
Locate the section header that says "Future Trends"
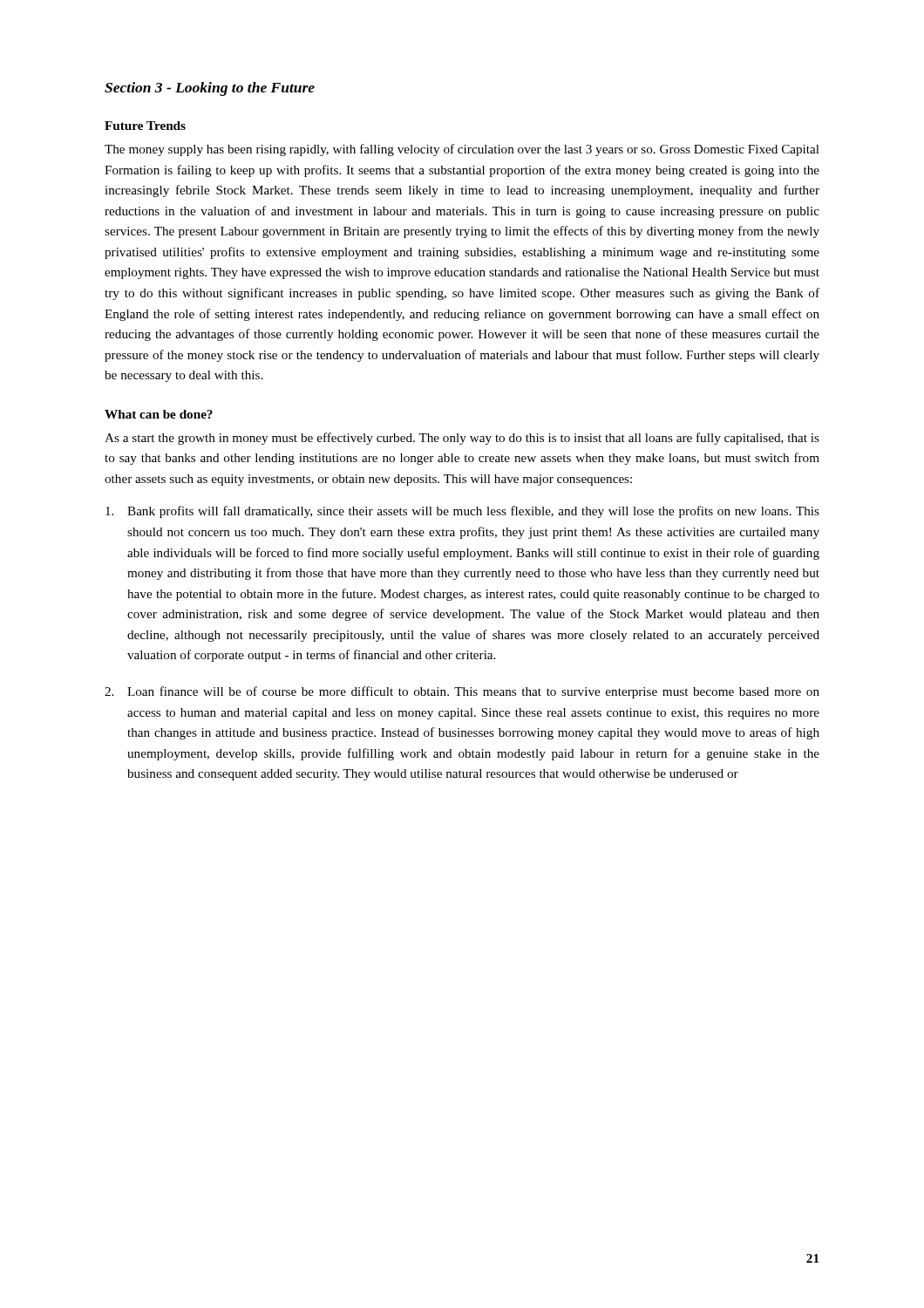(x=145, y=125)
